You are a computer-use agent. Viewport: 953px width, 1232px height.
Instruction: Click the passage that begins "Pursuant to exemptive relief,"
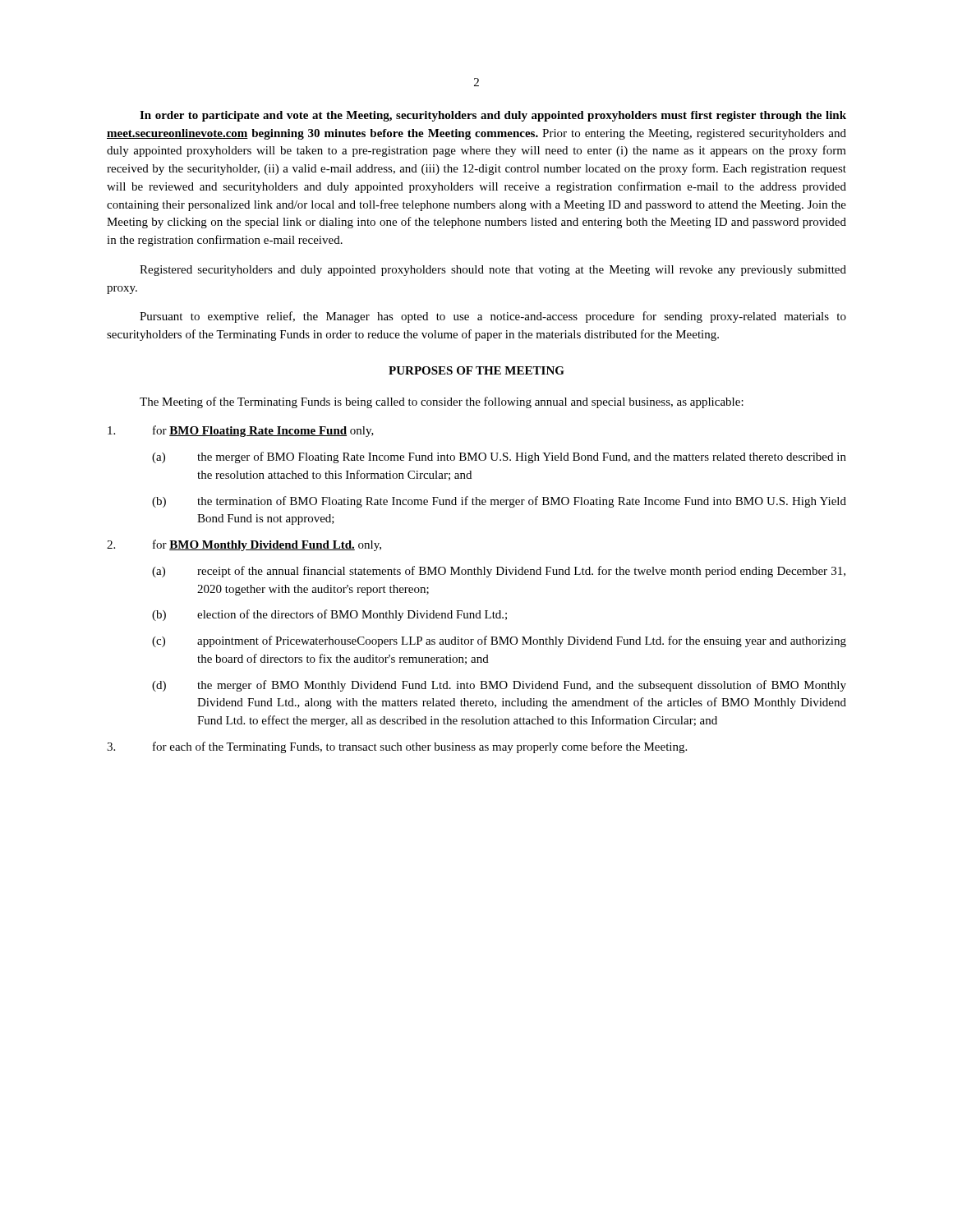(476, 326)
